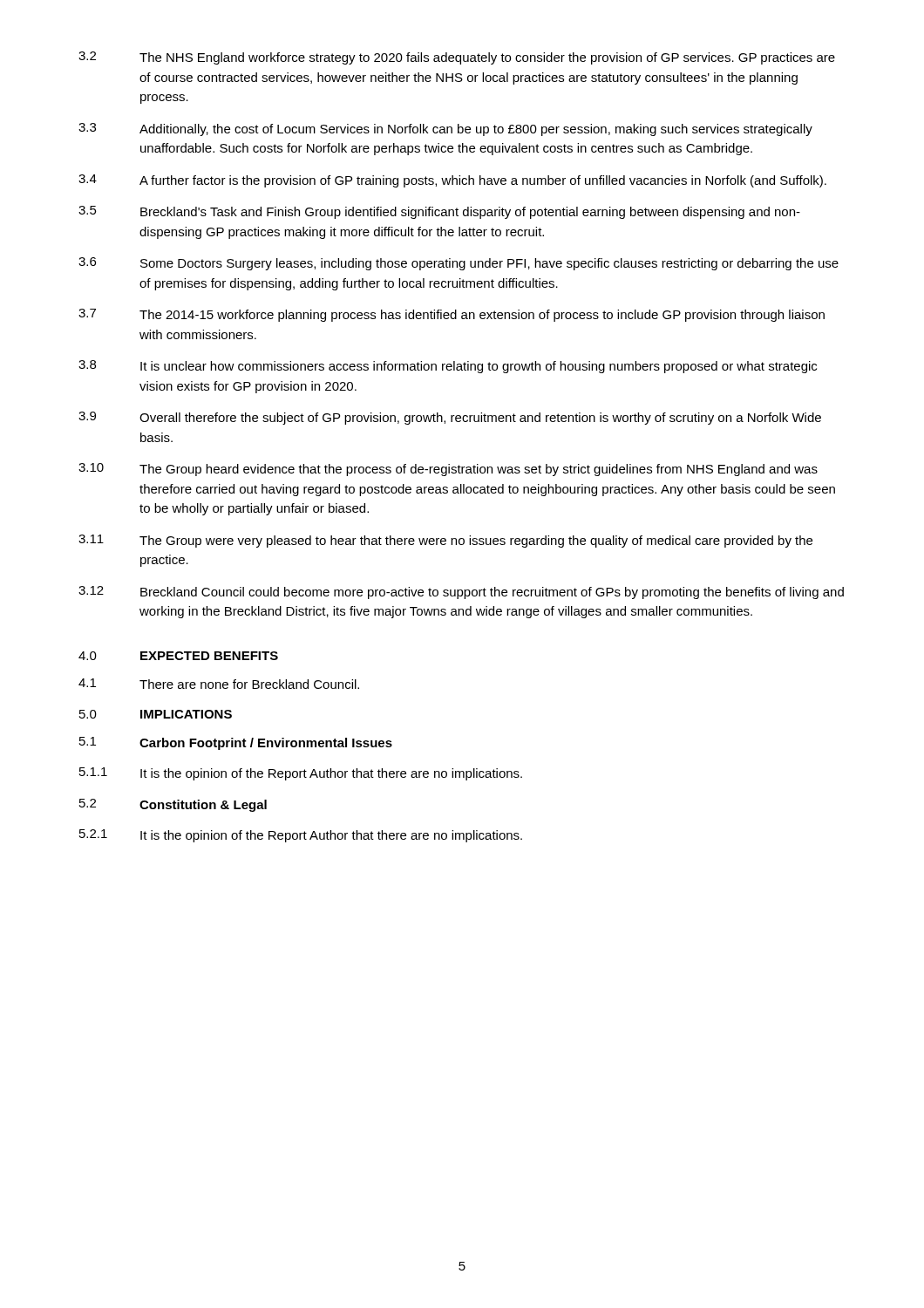Viewport: 924px width, 1308px height.
Task: Click on the list item containing "3.8 It is unclear how commissioners access"
Action: click(462, 376)
